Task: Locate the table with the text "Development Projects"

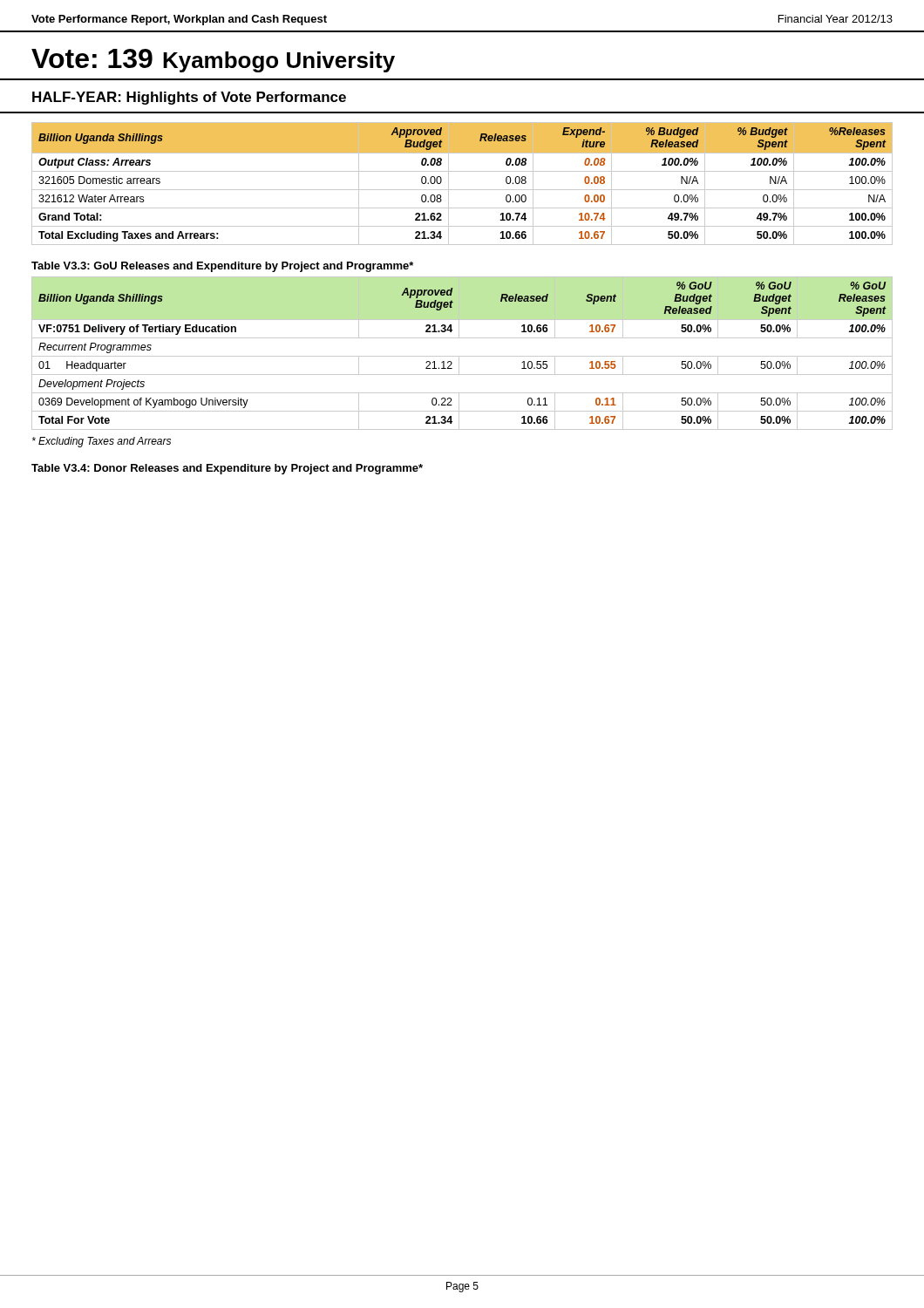Action: click(x=462, y=353)
